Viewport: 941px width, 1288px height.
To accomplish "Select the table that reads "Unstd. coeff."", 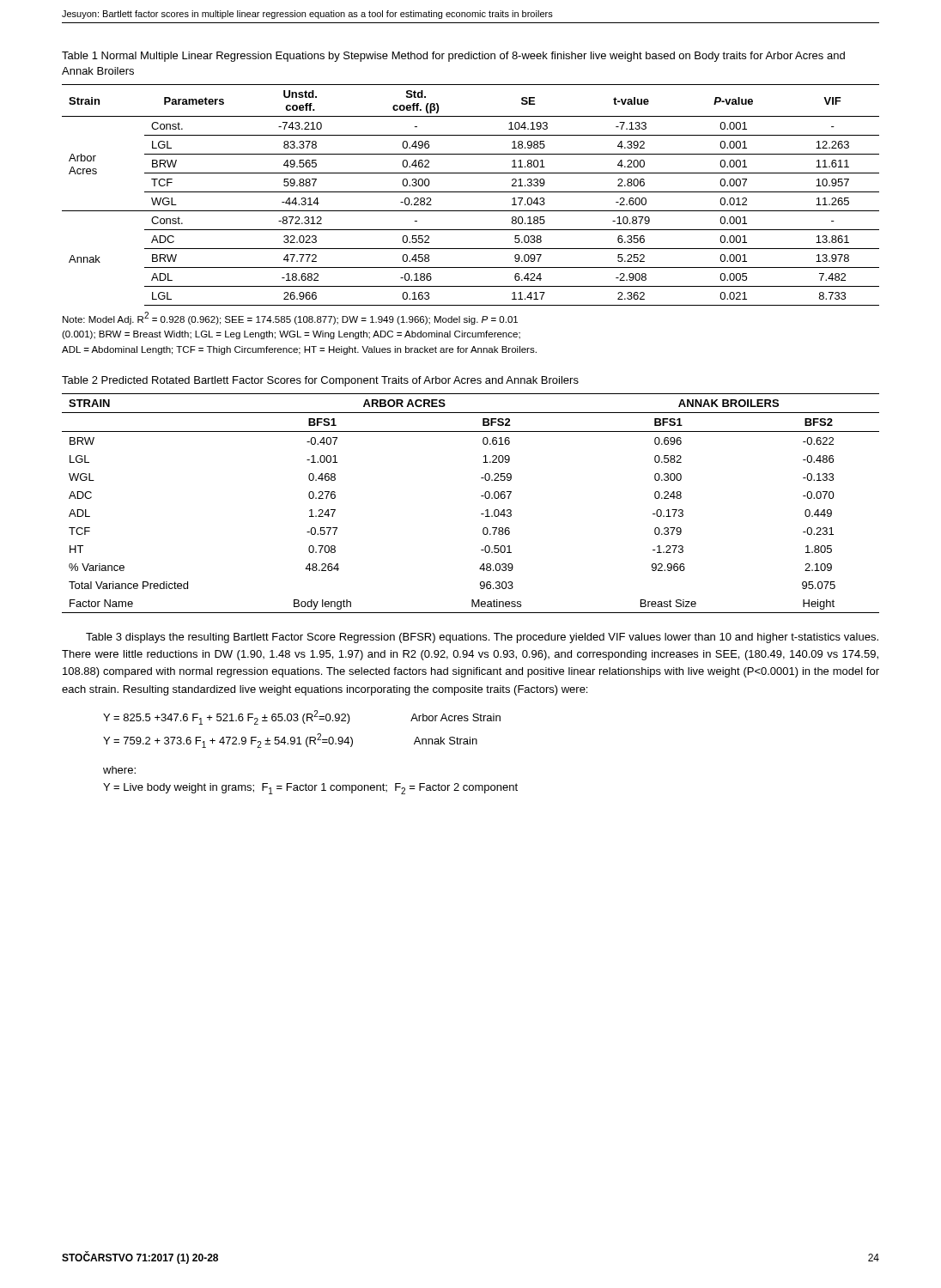I will coord(470,195).
